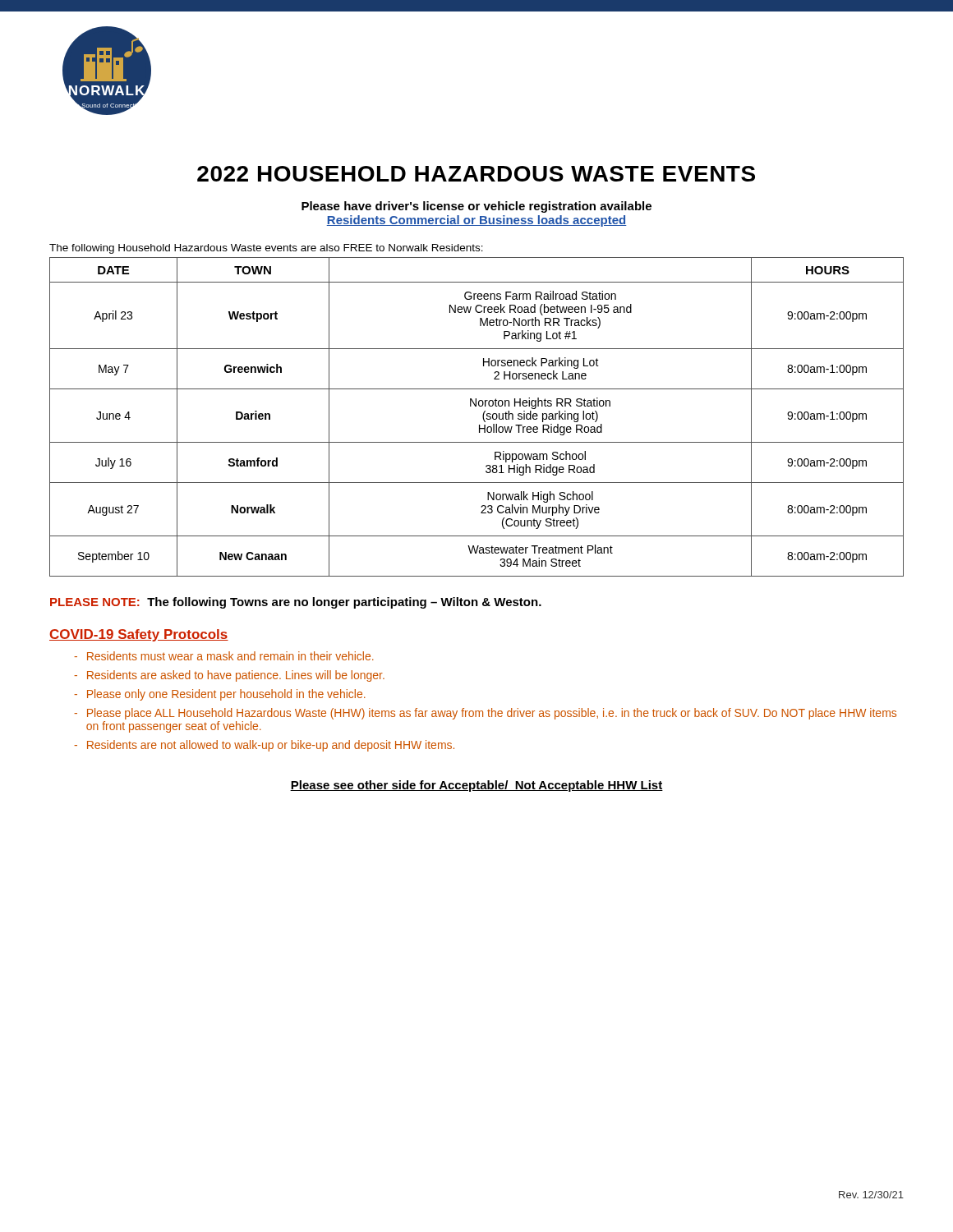953x1232 pixels.
Task: Locate the text starting "Residents are asked to have patience. Lines"
Action: pos(236,675)
